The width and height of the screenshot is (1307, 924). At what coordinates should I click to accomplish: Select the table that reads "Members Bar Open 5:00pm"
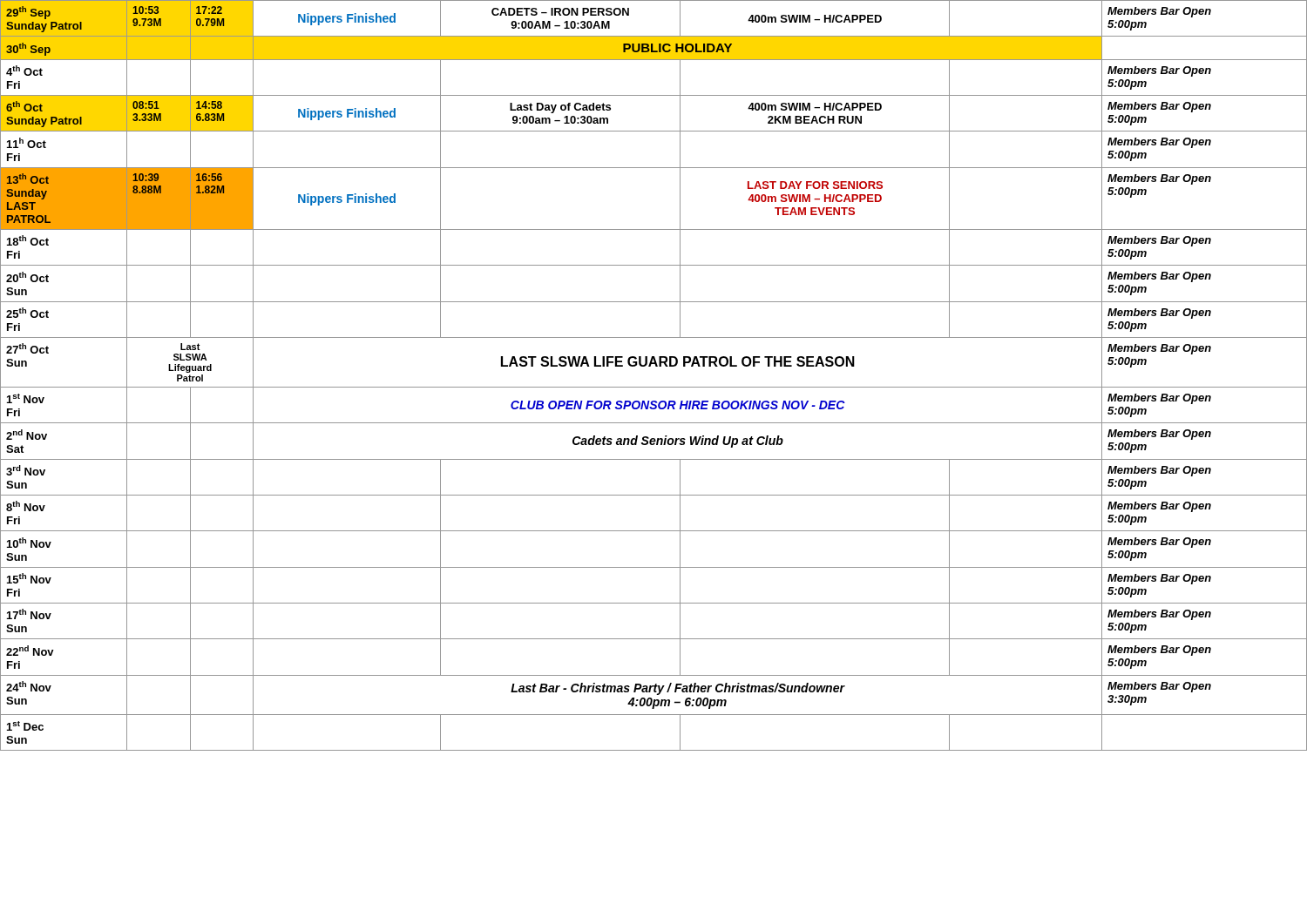(x=654, y=218)
